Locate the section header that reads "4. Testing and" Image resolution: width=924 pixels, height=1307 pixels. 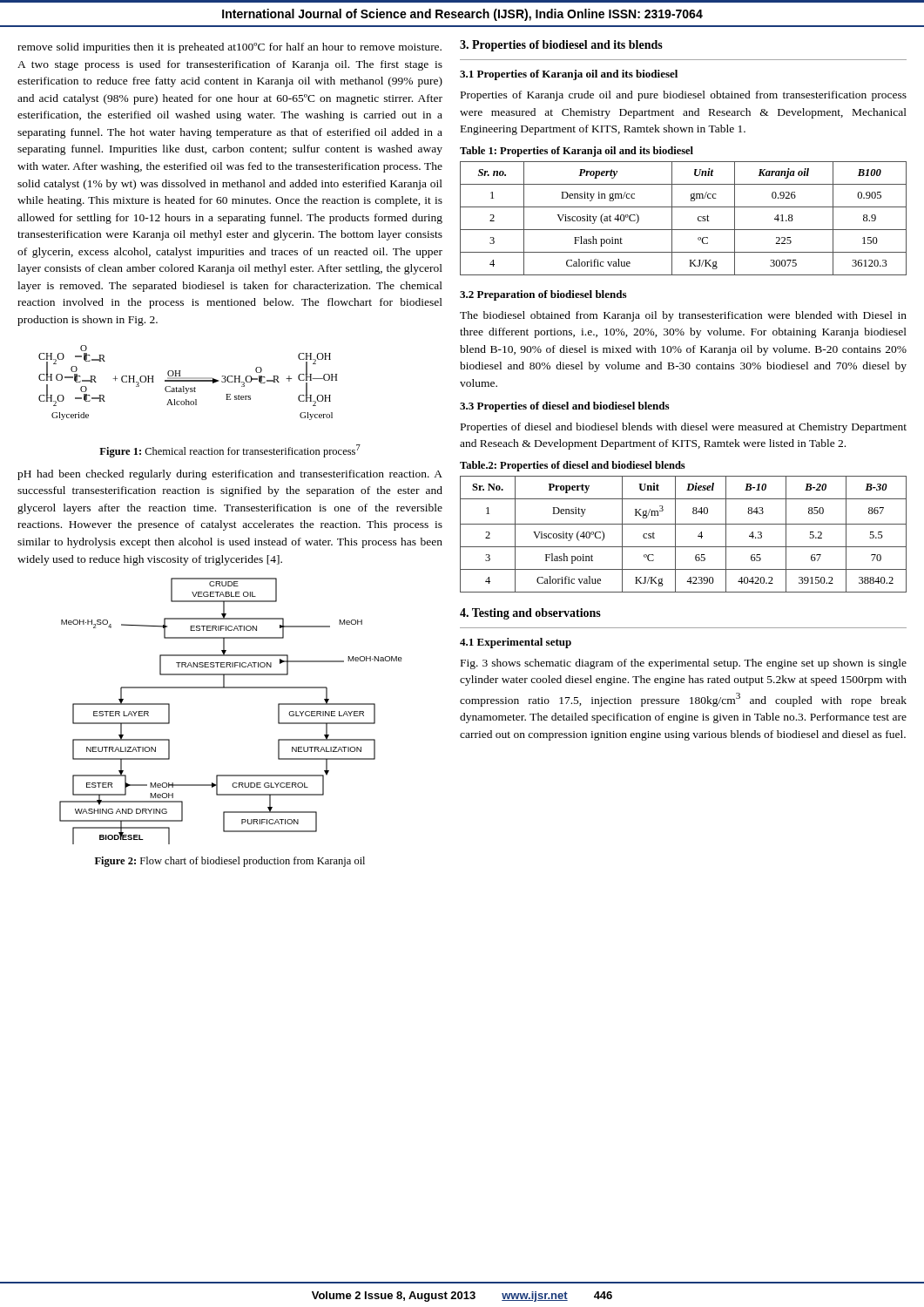click(x=530, y=613)
